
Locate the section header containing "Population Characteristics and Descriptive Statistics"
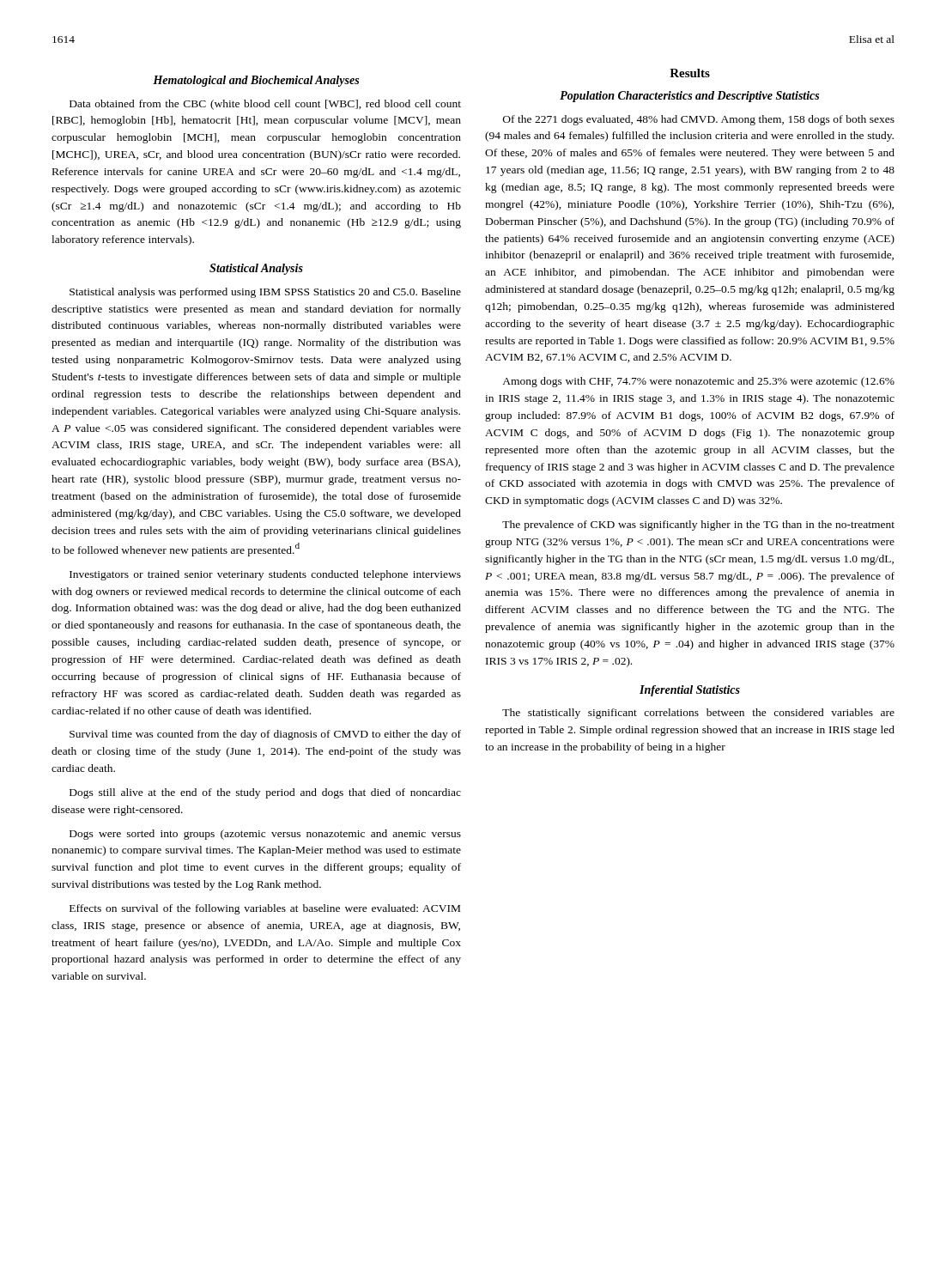(x=690, y=96)
